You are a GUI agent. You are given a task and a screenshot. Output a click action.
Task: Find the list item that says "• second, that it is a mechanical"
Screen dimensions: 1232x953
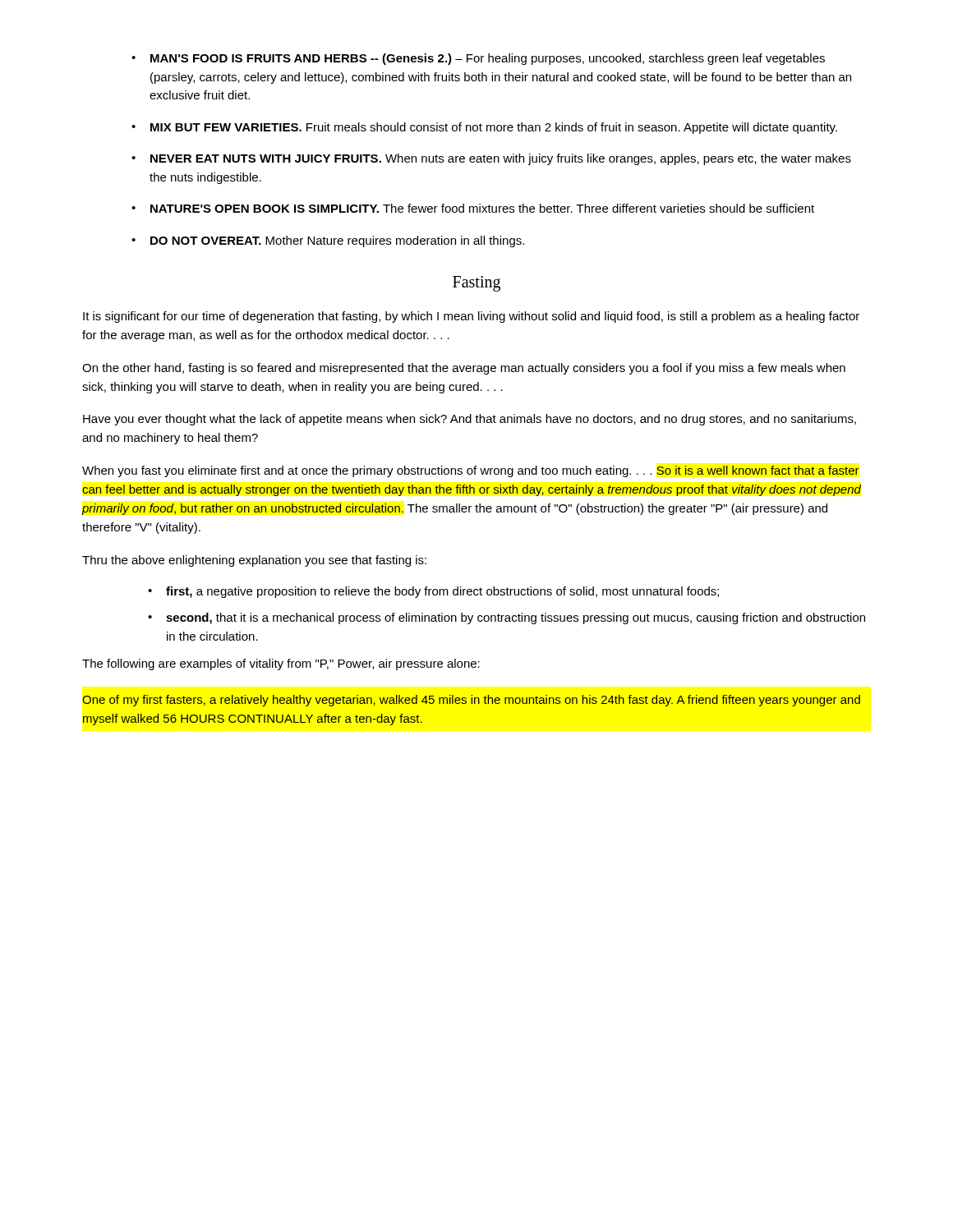(x=509, y=627)
